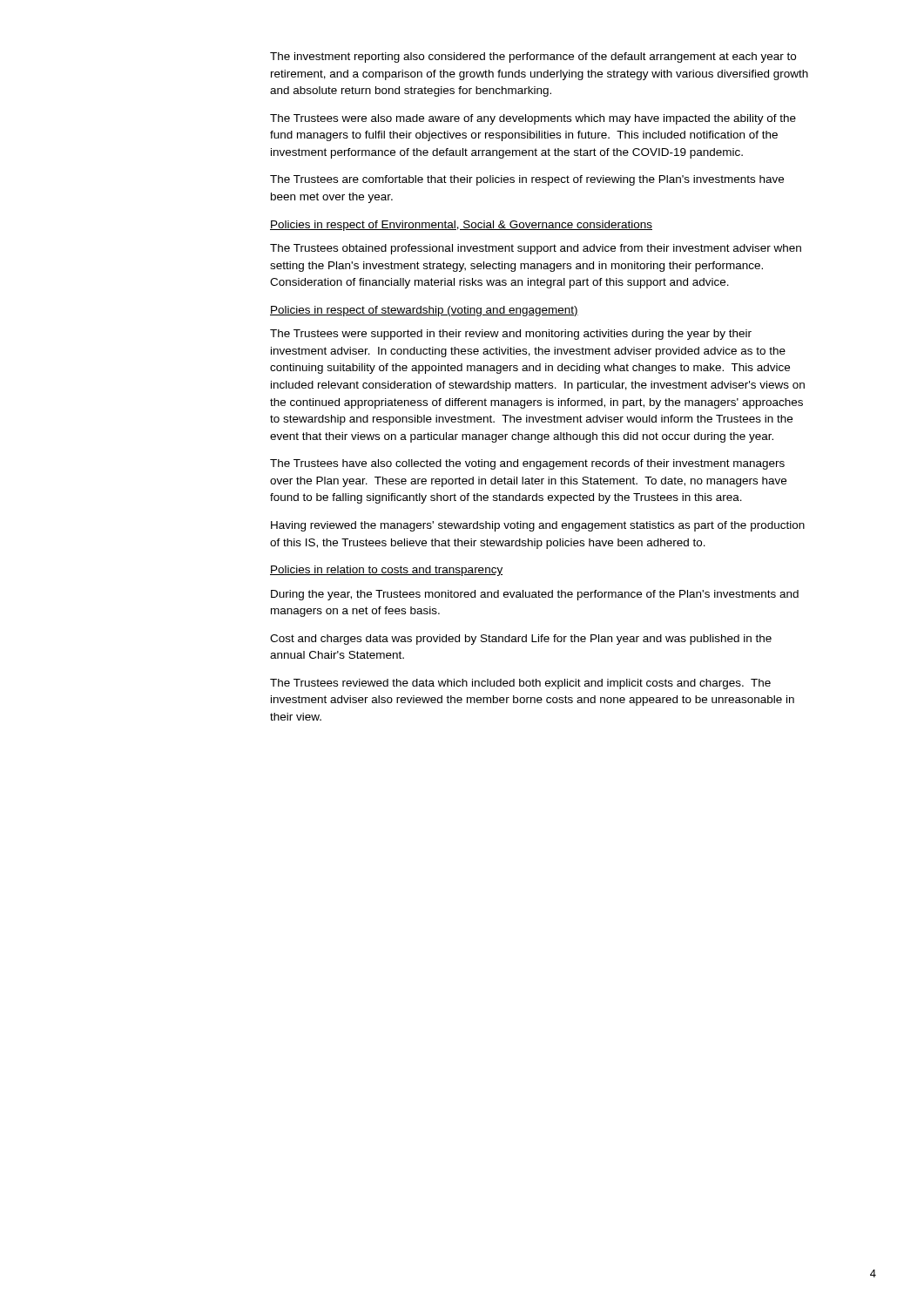Locate the text block that says "Cost and charges data was provided by Standard"

click(x=521, y=647)
